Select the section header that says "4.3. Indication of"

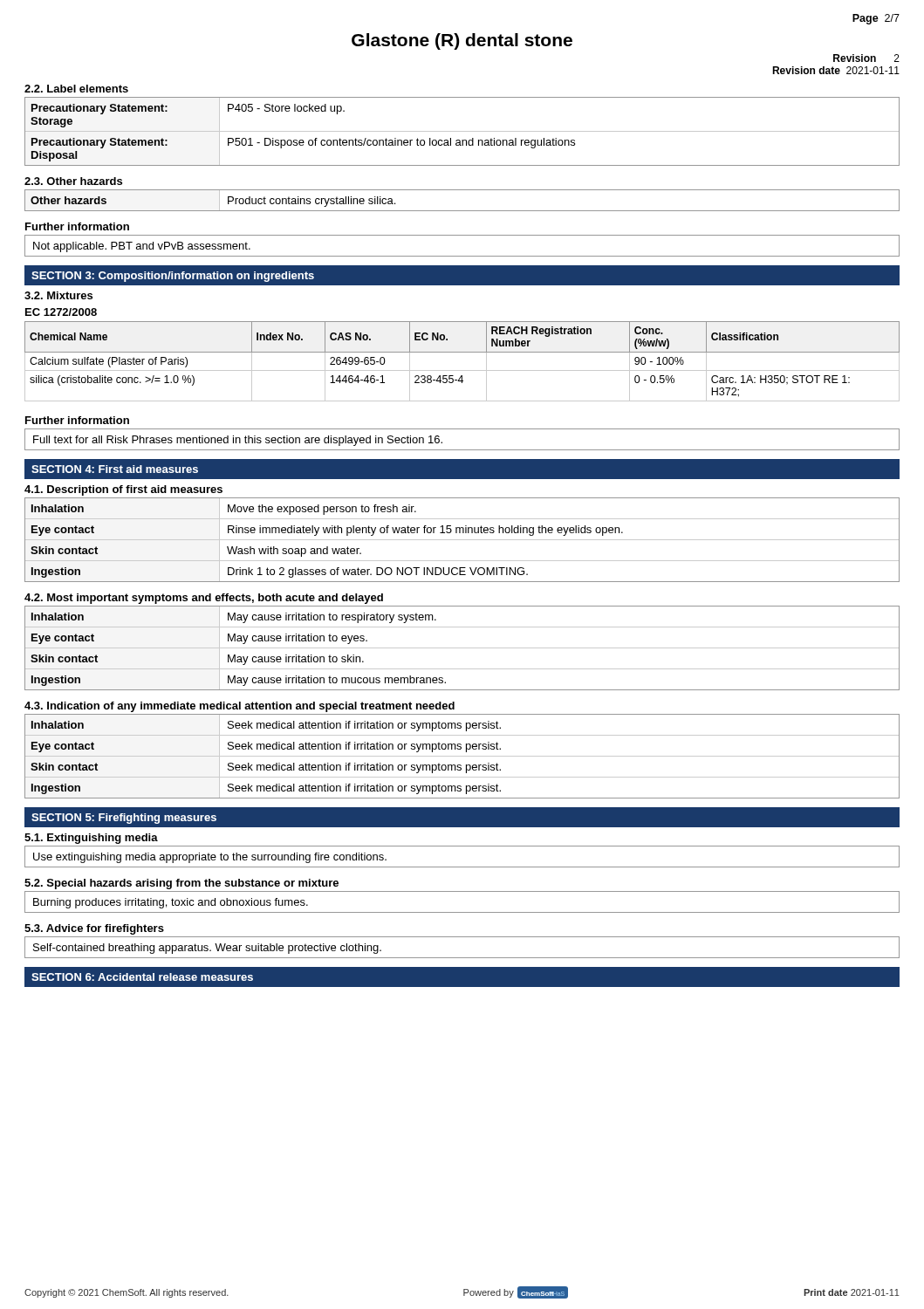coord(240,706)
